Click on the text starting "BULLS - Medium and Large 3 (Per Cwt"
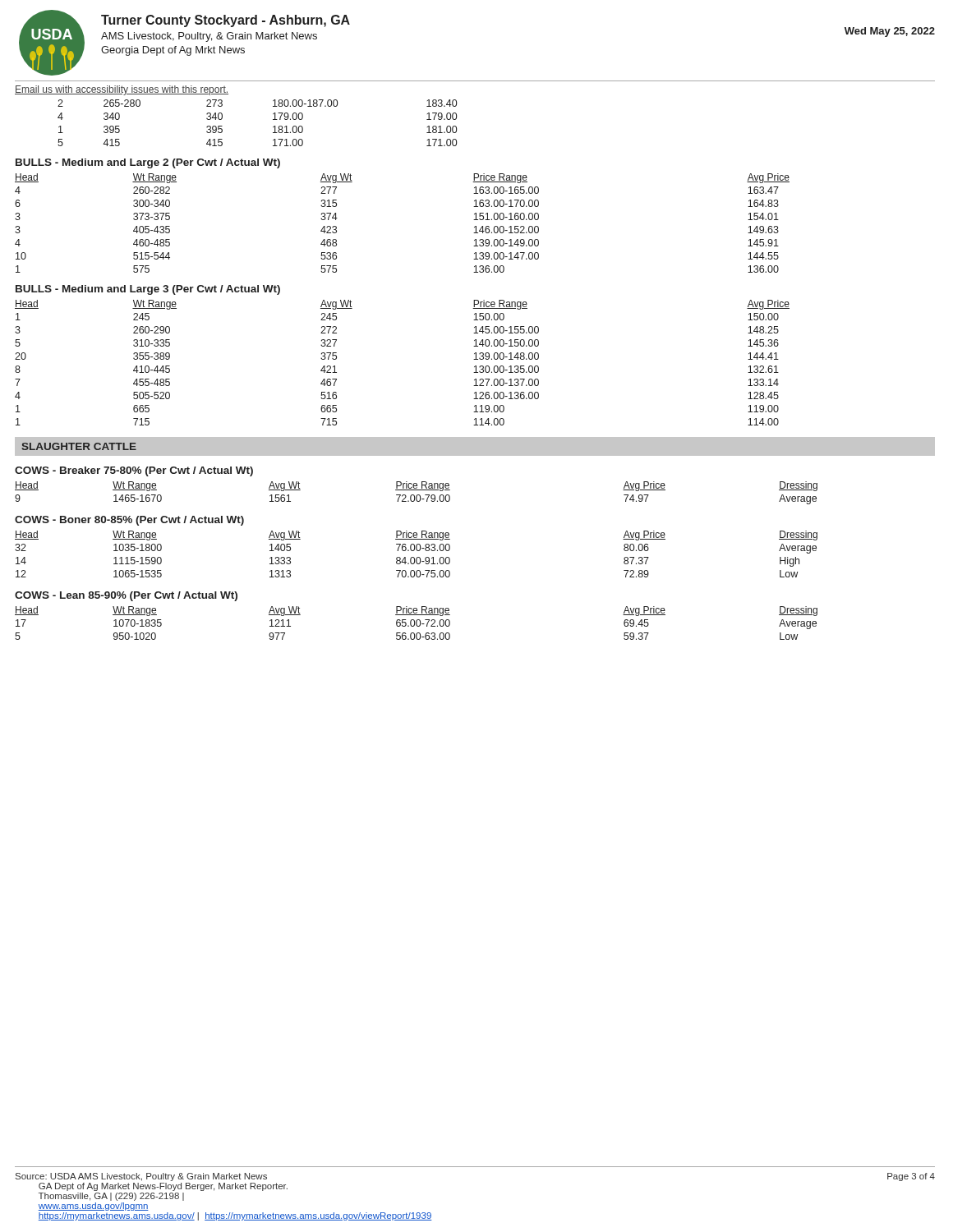Screen dimensions: 1232x953 (148, 289)
